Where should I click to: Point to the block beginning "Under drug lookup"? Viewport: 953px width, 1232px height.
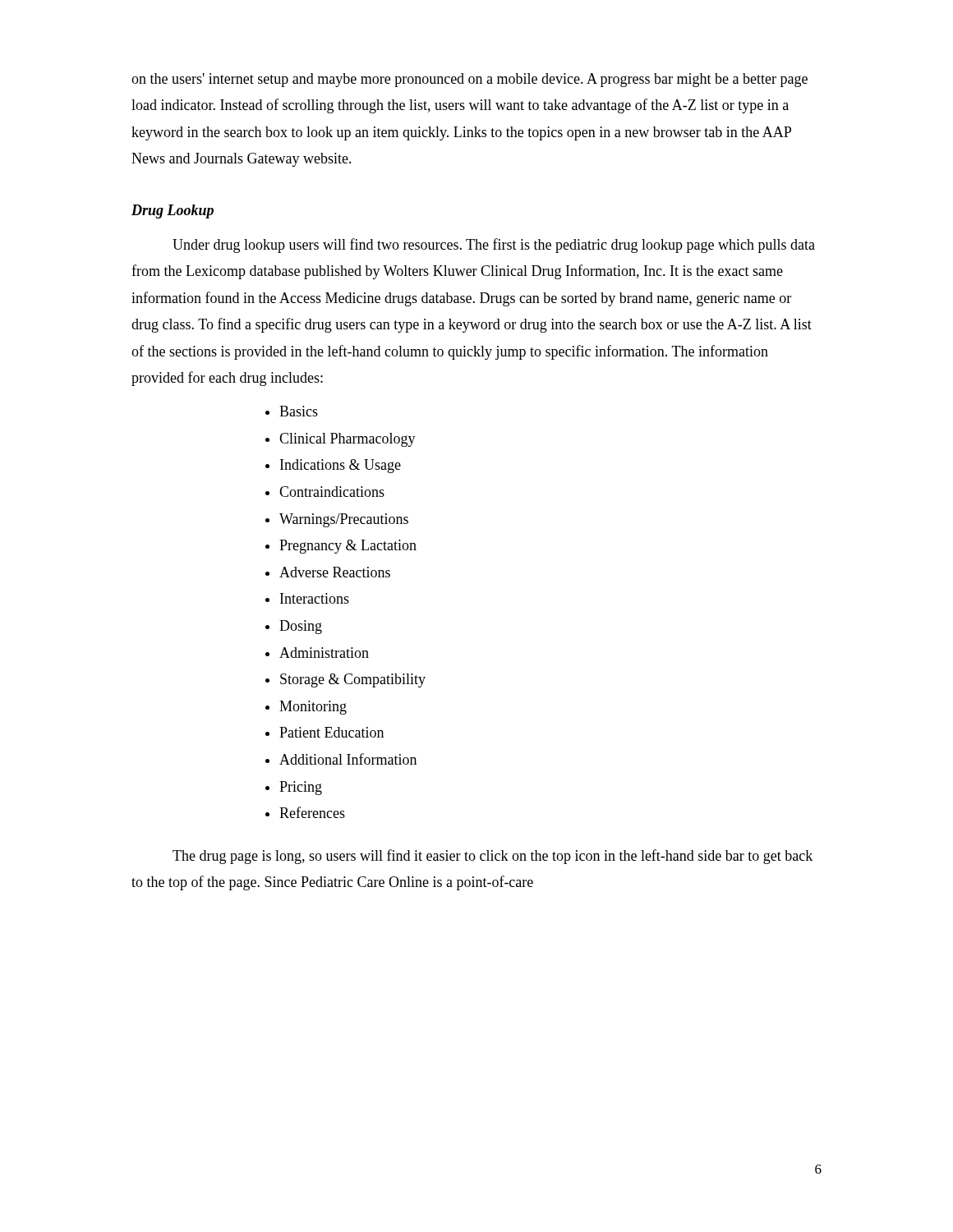(473, 311)
